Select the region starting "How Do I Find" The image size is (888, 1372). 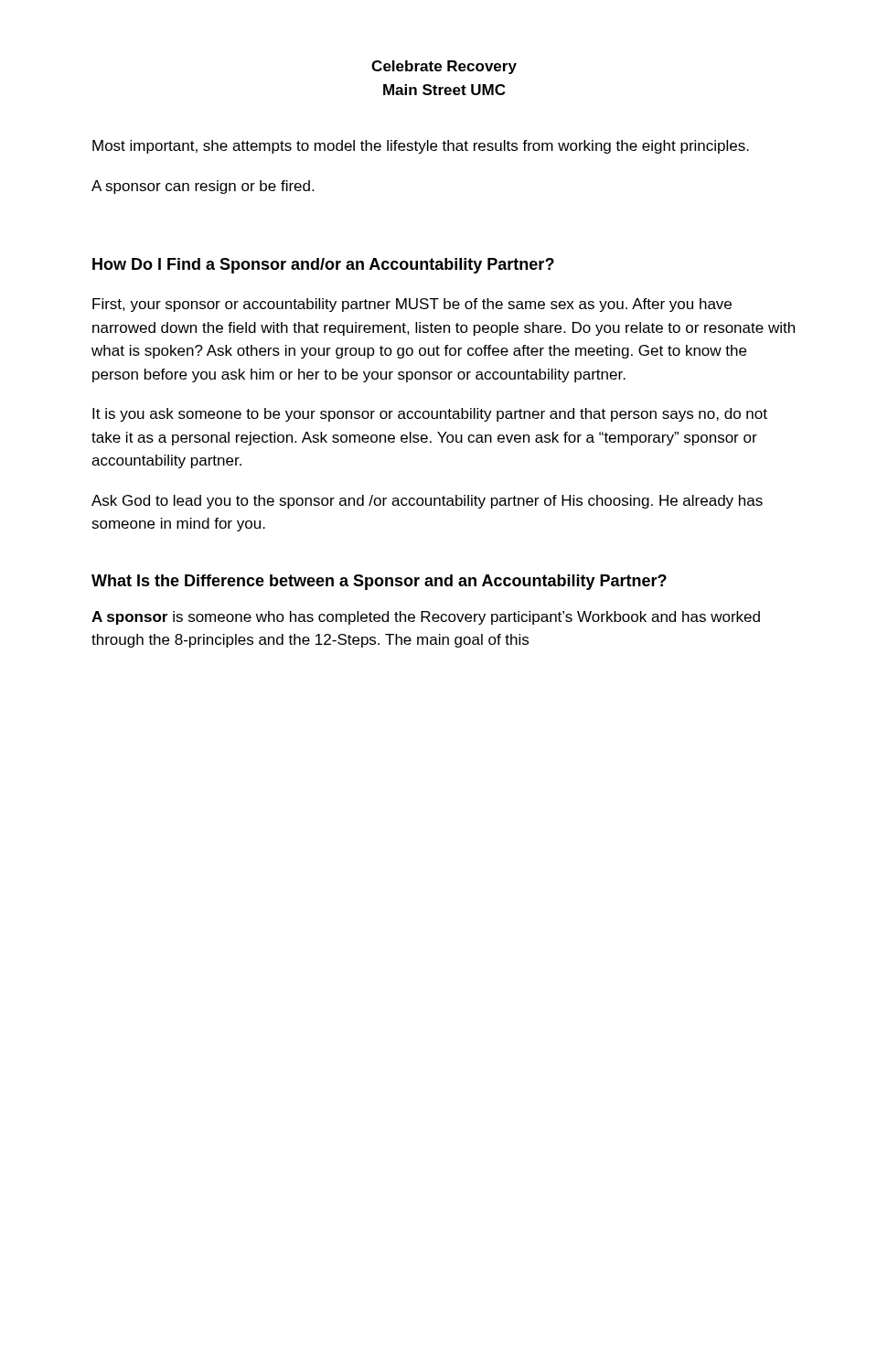tap(323, 264)
